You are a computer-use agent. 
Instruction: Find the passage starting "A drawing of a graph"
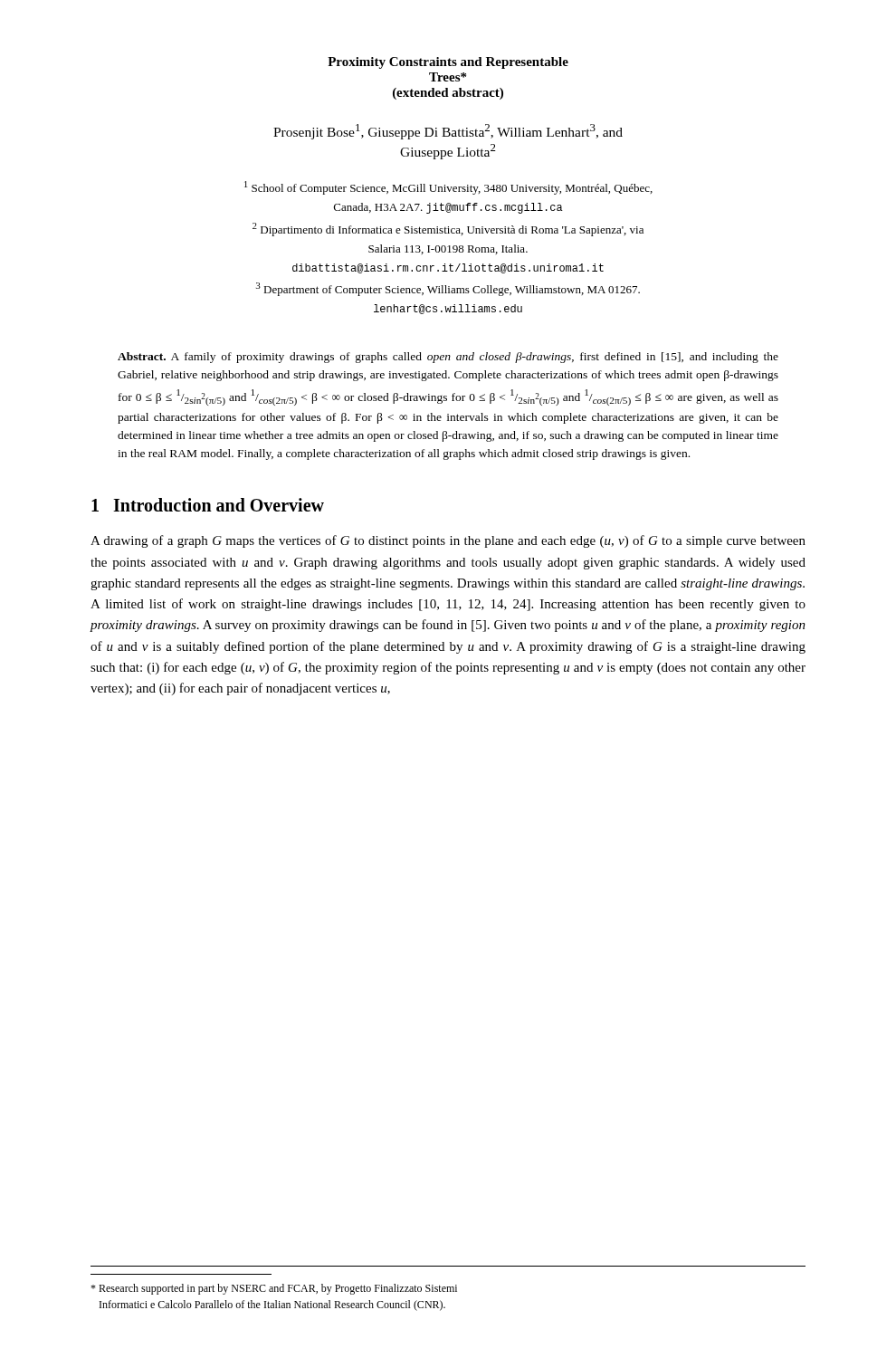click(x=448, y=614)
